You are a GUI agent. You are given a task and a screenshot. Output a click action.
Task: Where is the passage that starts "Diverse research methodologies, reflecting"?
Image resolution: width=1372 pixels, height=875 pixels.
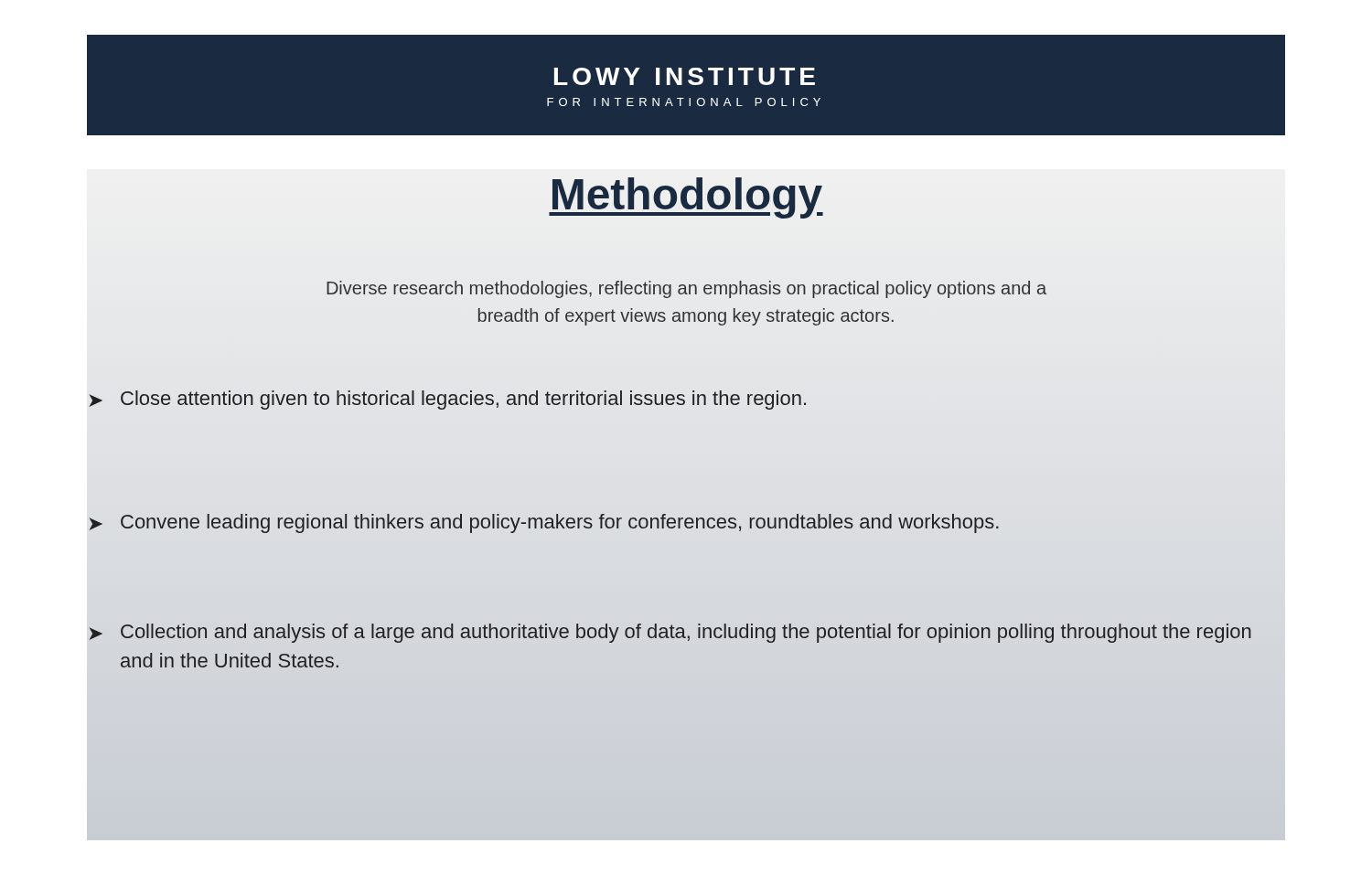click(x=686, y=302)
